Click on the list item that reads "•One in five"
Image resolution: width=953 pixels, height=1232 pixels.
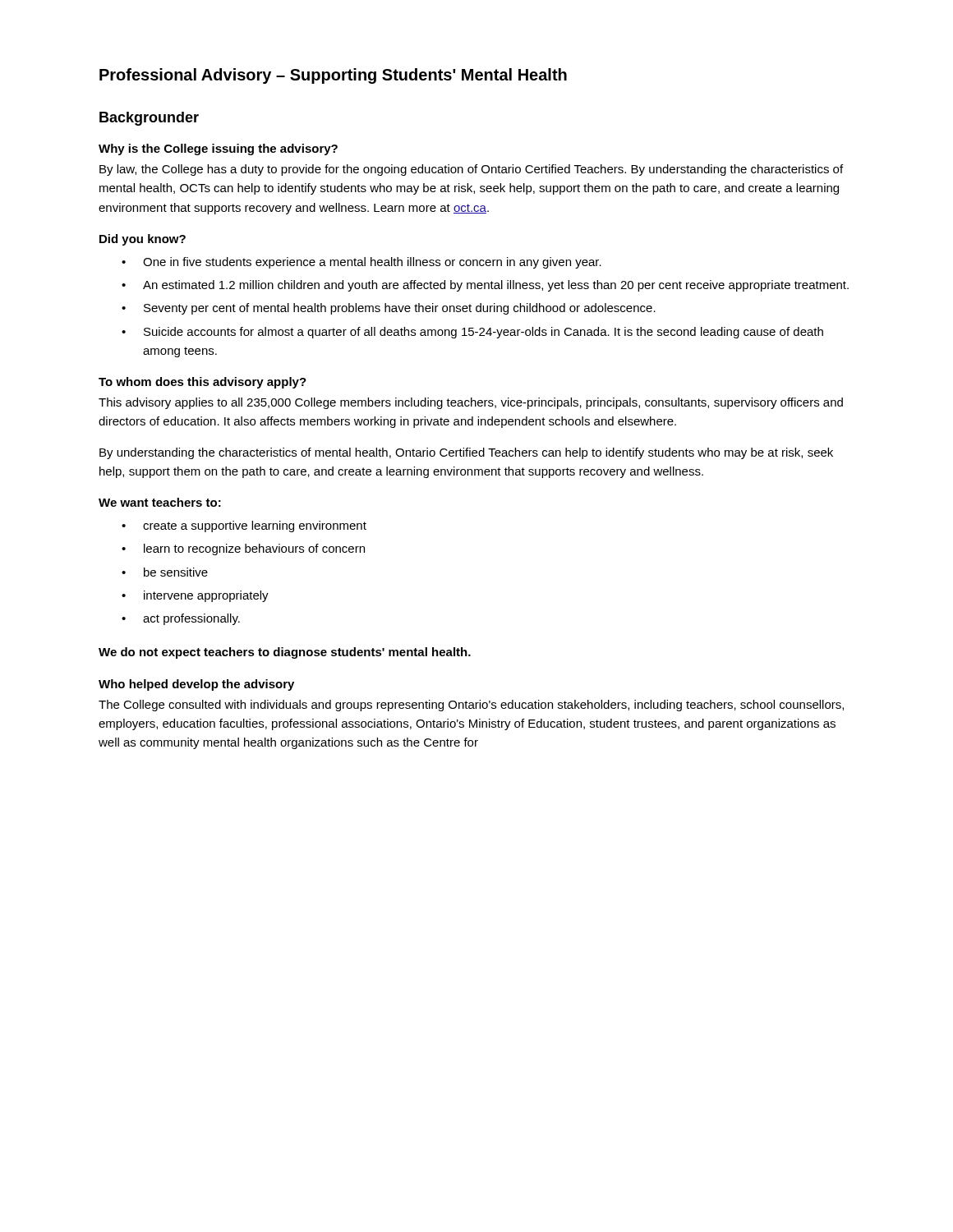click(362, 261)
